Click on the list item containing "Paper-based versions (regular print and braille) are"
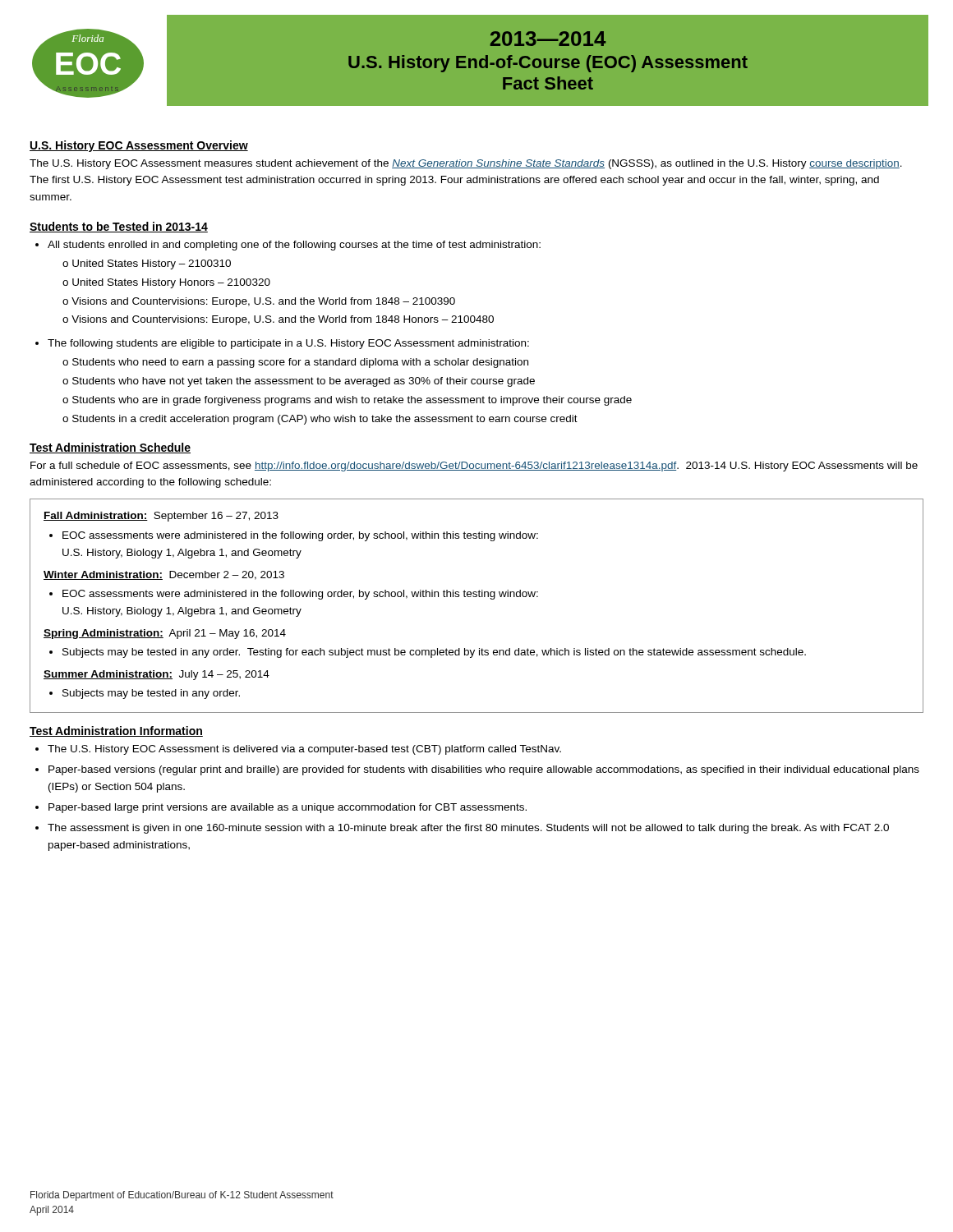This screenshot has height=1232, width=953. coord(484,778)
